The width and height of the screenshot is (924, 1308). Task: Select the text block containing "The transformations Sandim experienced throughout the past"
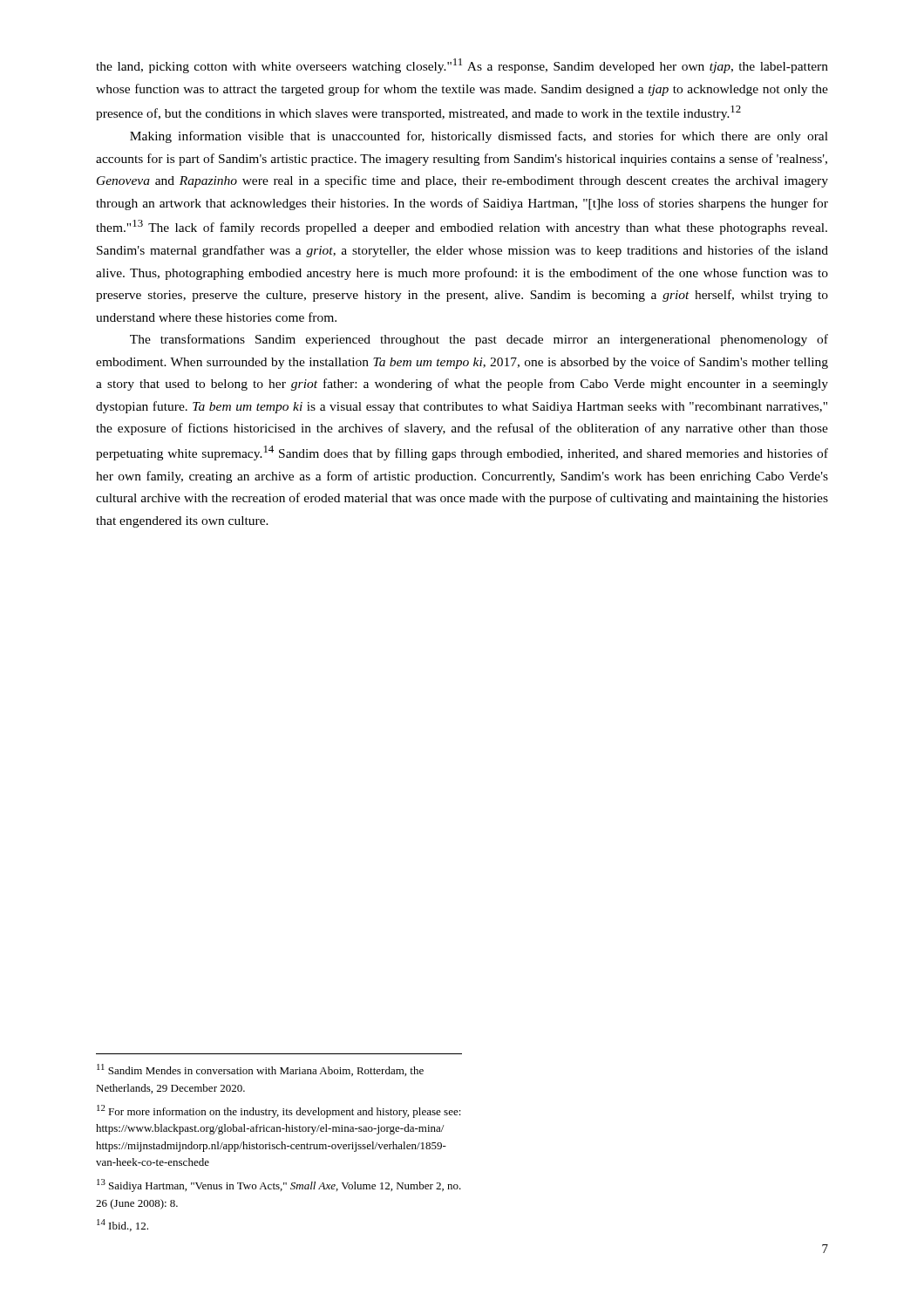[x=462, y=430]
